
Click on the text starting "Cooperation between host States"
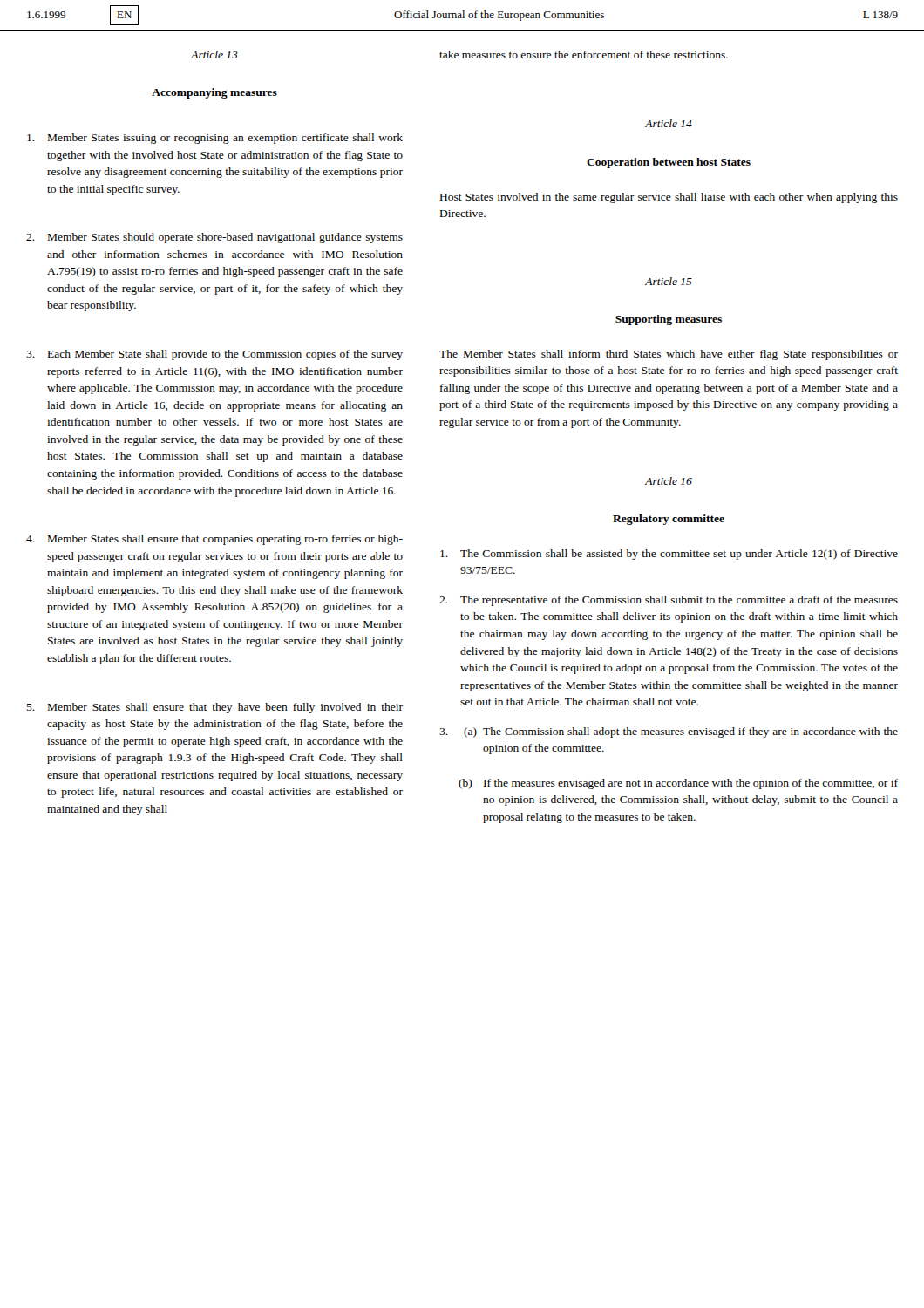pyautogui.click(x=669, y=162)
